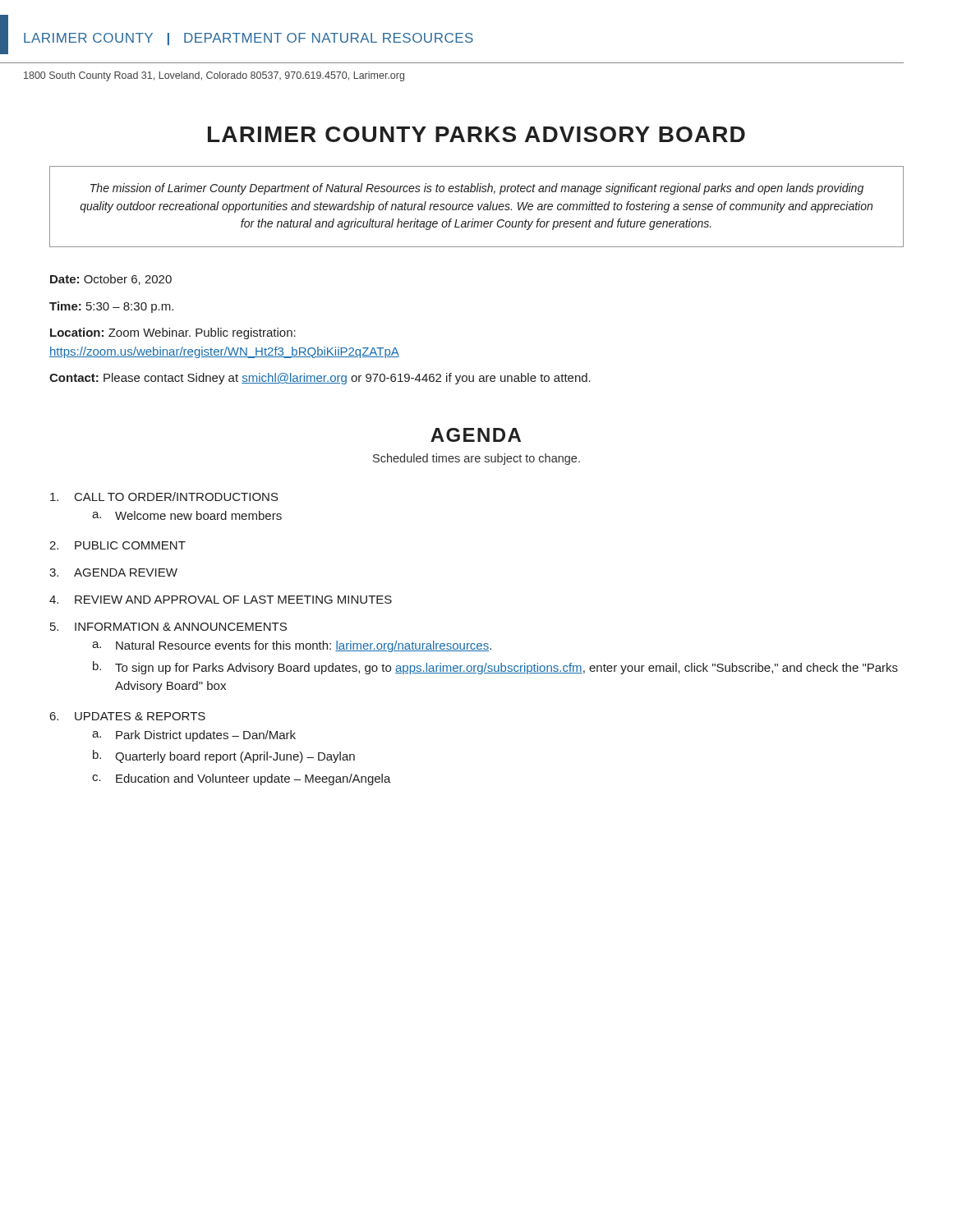Image resolution: width=953 pixels, height=1232 pixels.
Task: Click the passage that begins "4. REVIEW AND"
Action: point(221,600)
